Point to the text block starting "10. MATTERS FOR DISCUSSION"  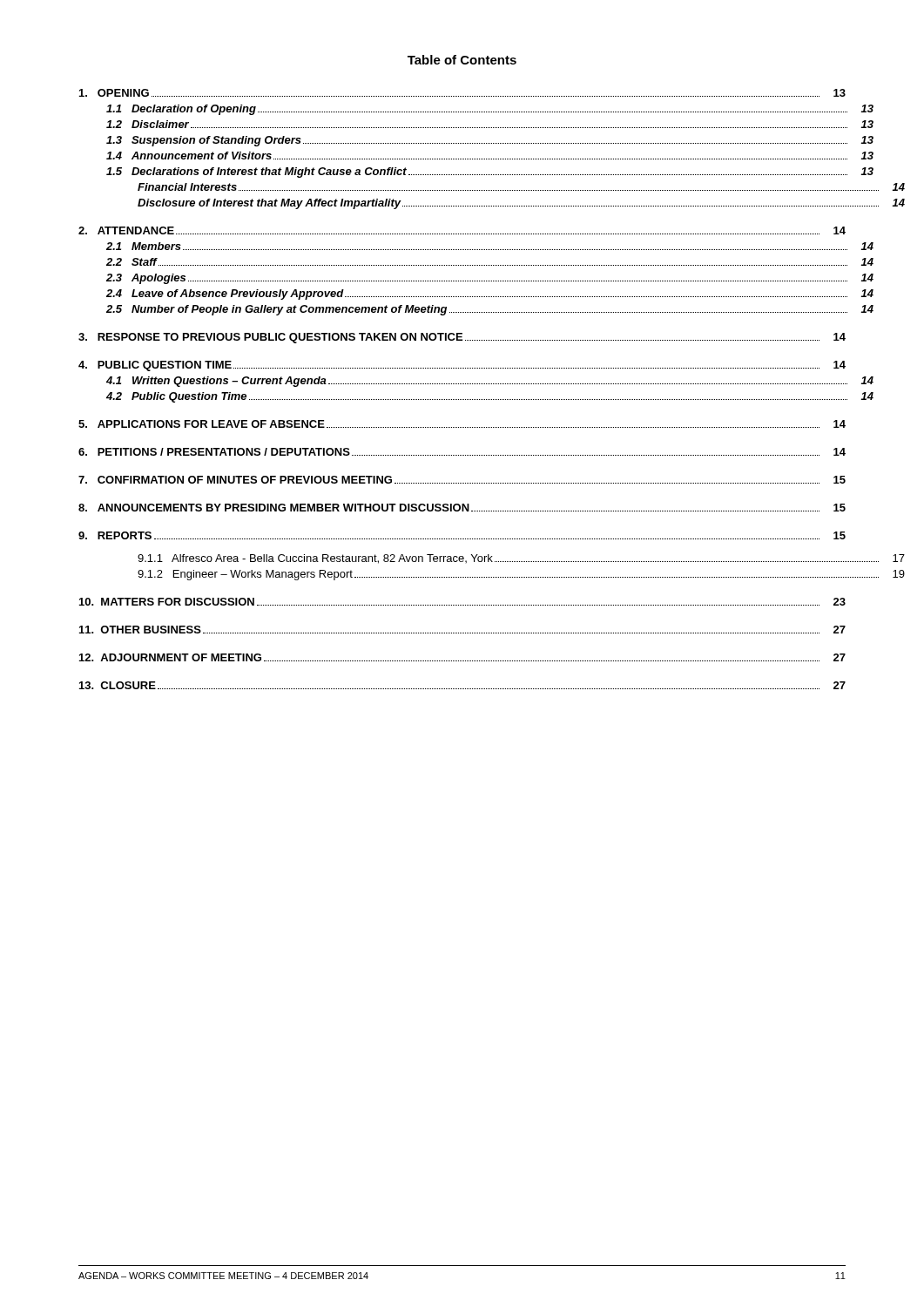[462, 602]
